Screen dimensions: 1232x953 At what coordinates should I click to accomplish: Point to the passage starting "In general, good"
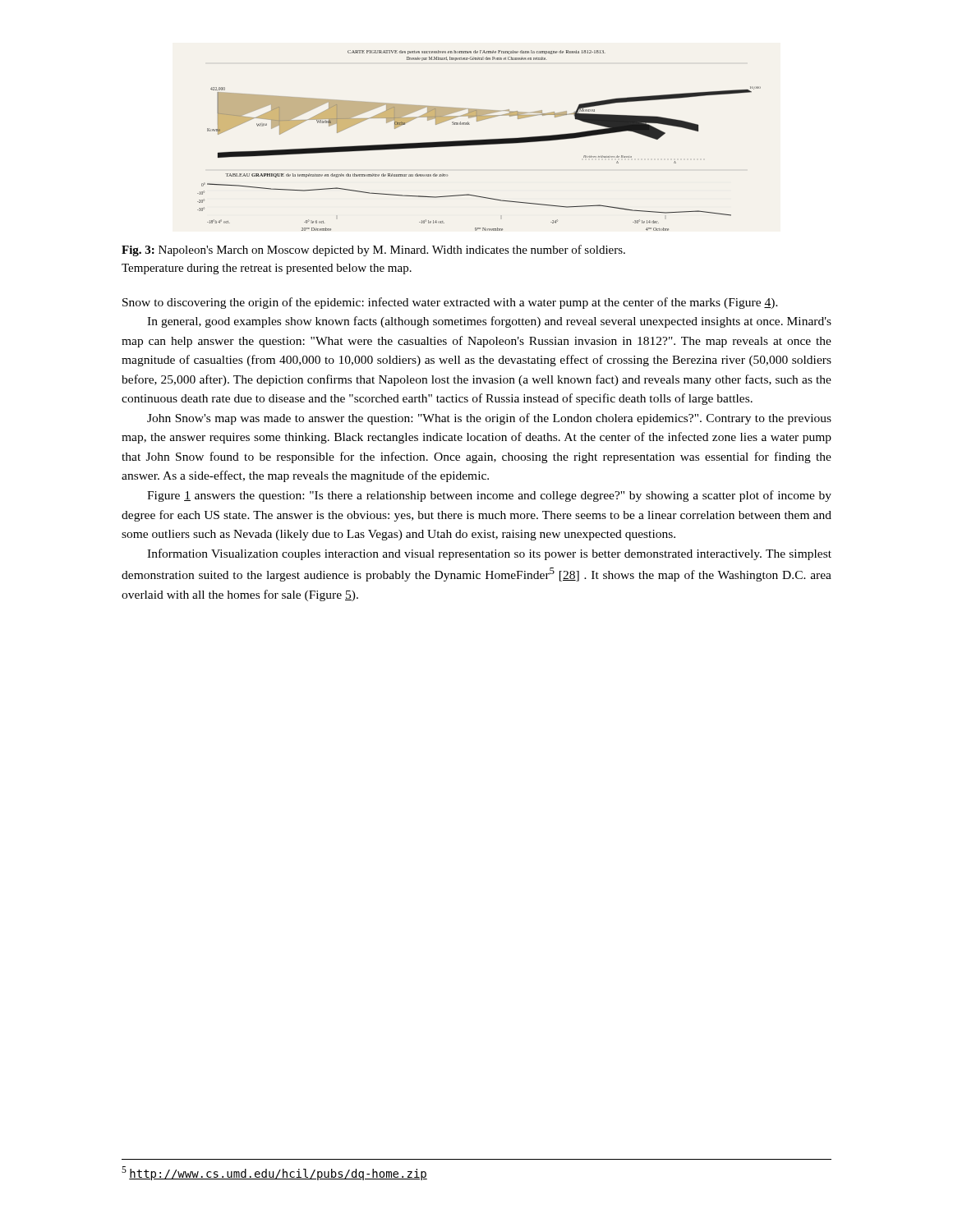tap(476, 360)
